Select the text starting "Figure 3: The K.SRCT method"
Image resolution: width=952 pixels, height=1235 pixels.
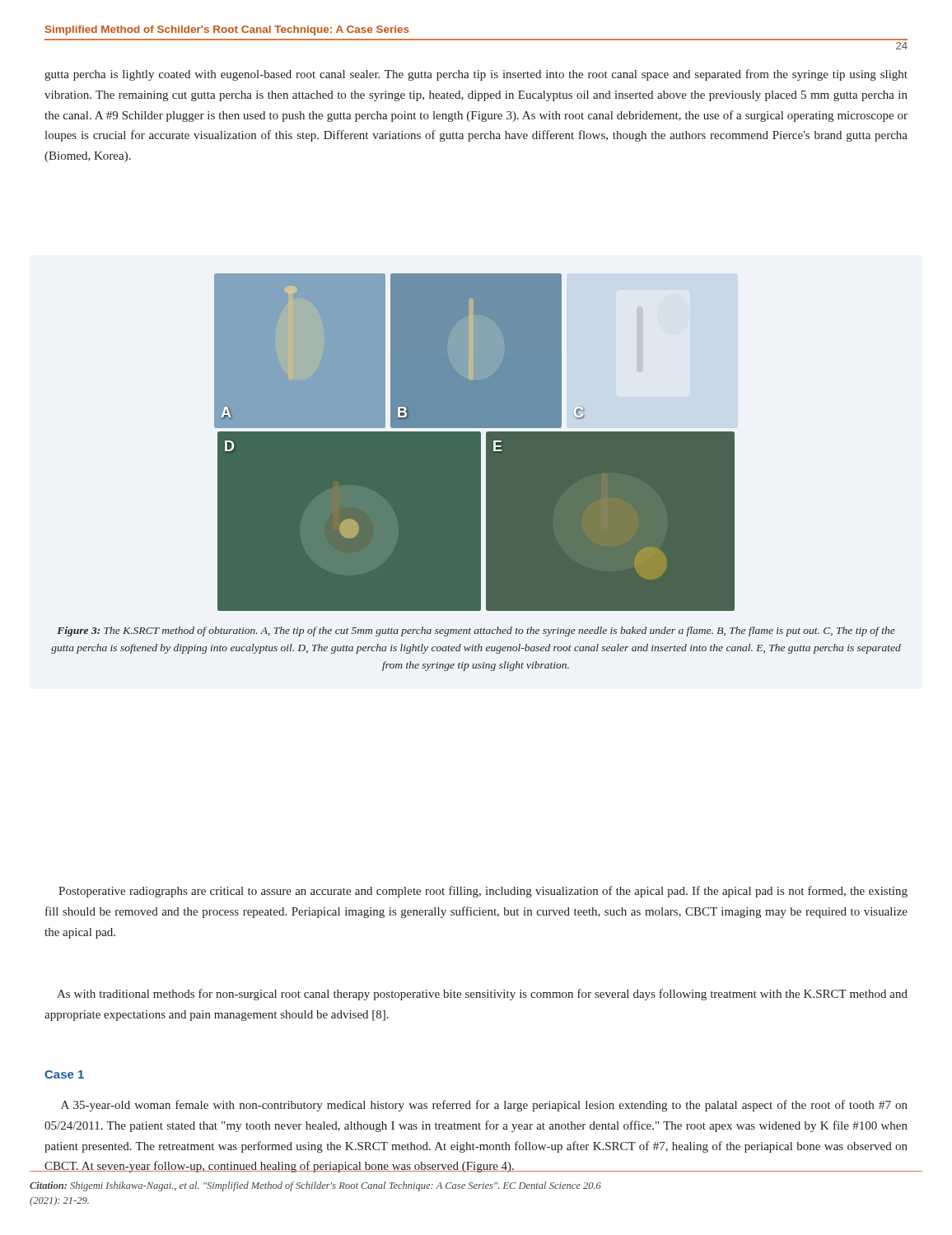pyautogui.click(x=476, y=647)
